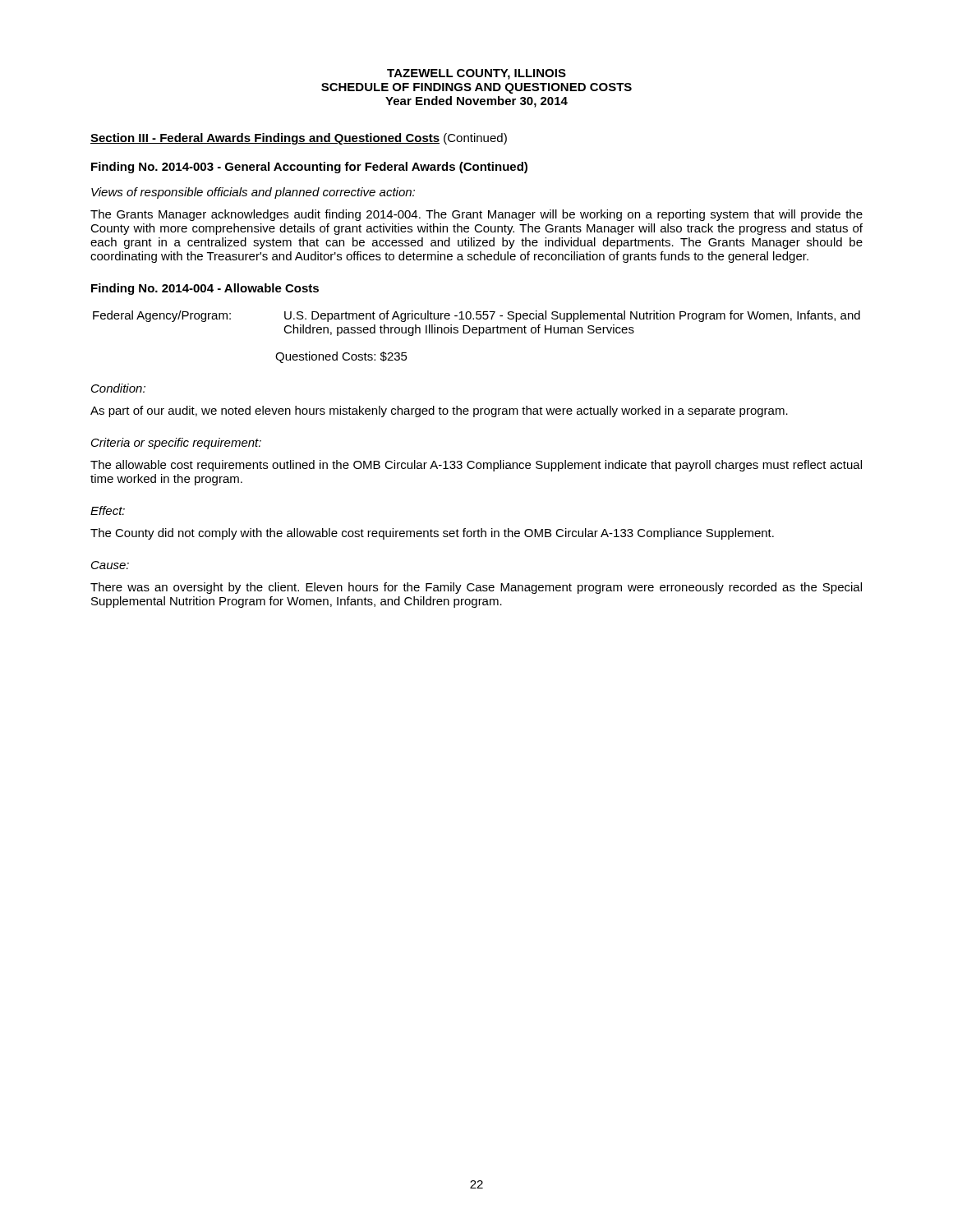Find "Questioned Costs: $235" on this page
This screenshot has width=953, height=1232.
341,356
